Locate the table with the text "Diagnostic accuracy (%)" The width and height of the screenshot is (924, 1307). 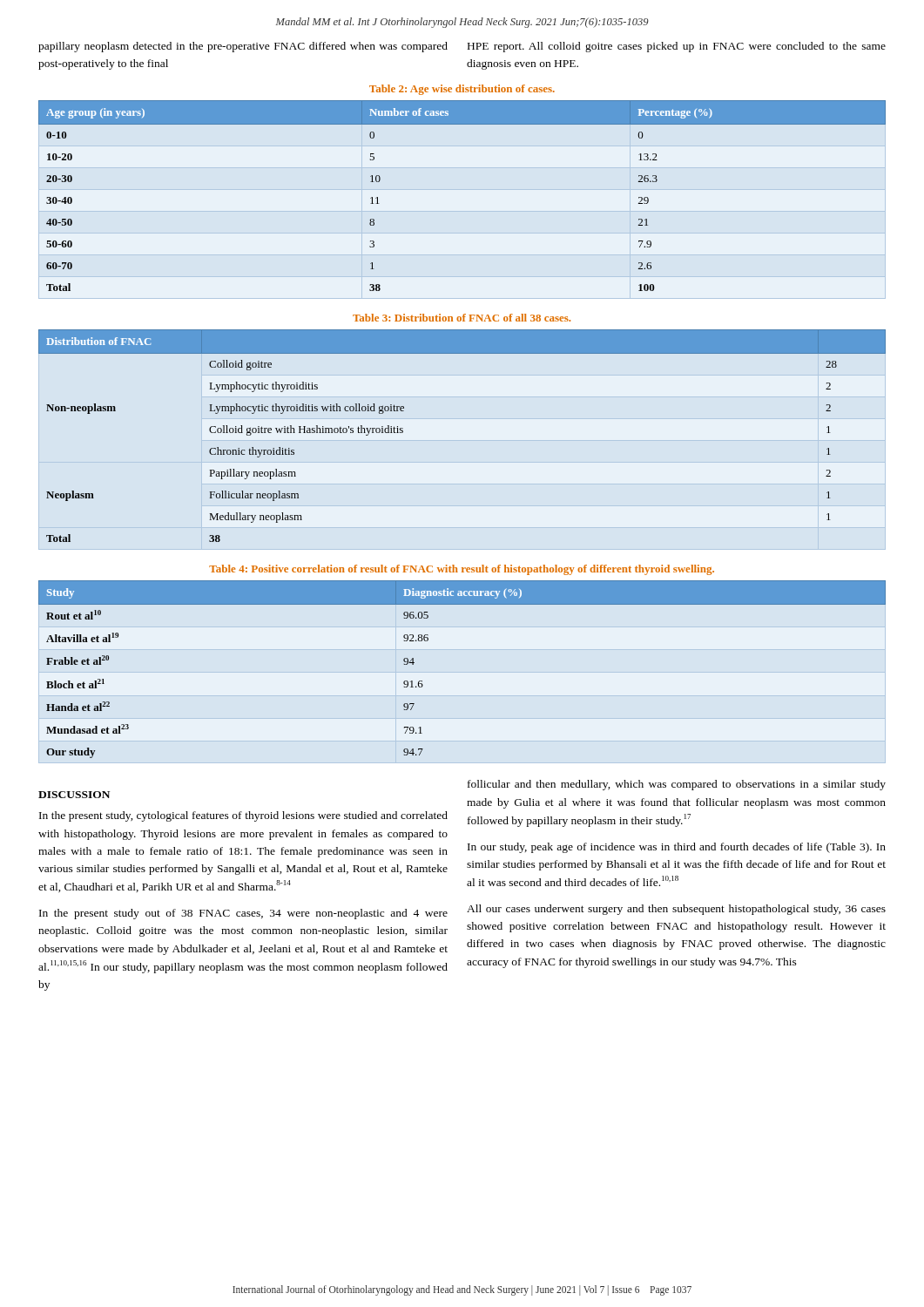pyautogui.click(x=462, y=672)
